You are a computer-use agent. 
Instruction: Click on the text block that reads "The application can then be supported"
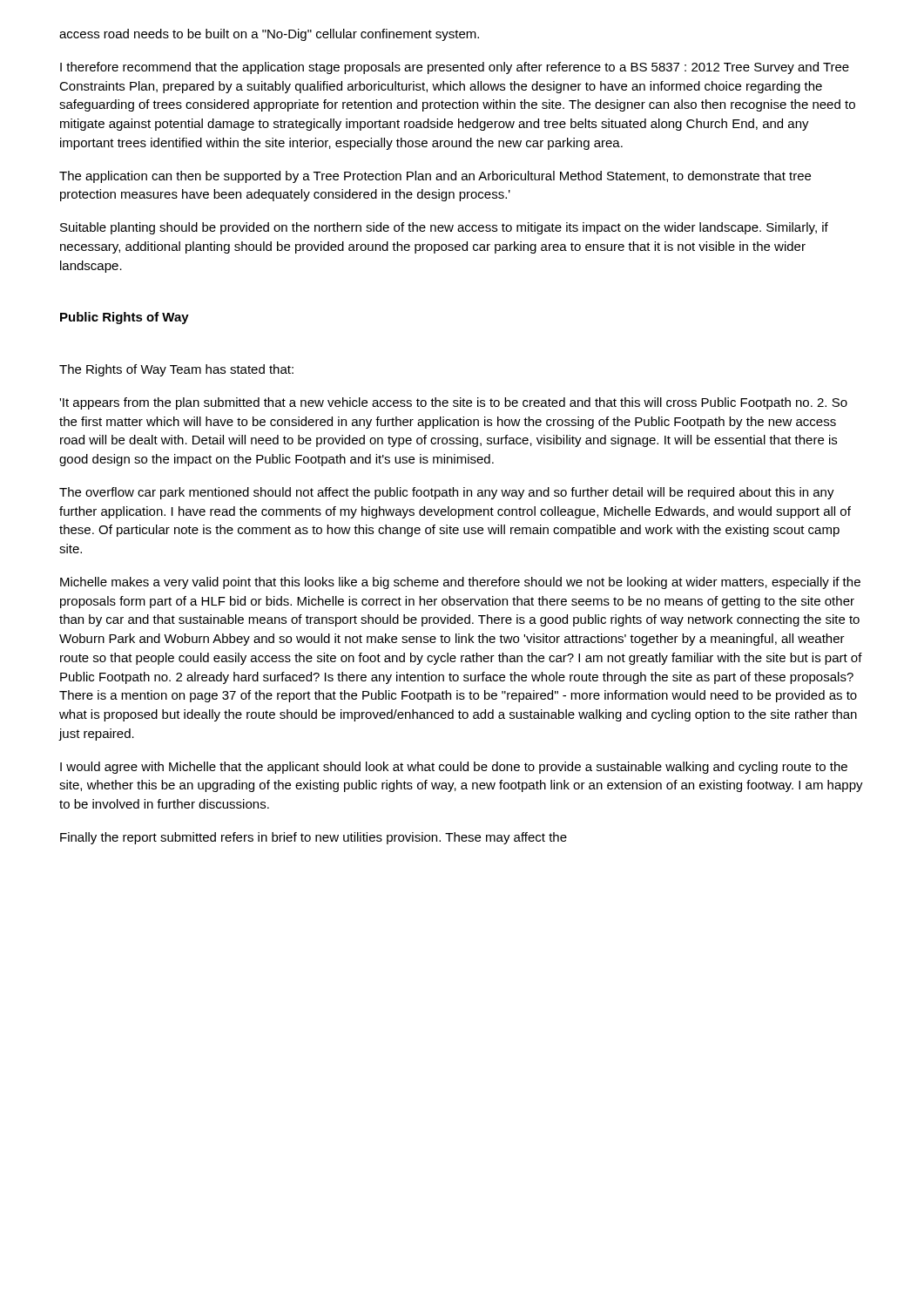coord(435,185)
